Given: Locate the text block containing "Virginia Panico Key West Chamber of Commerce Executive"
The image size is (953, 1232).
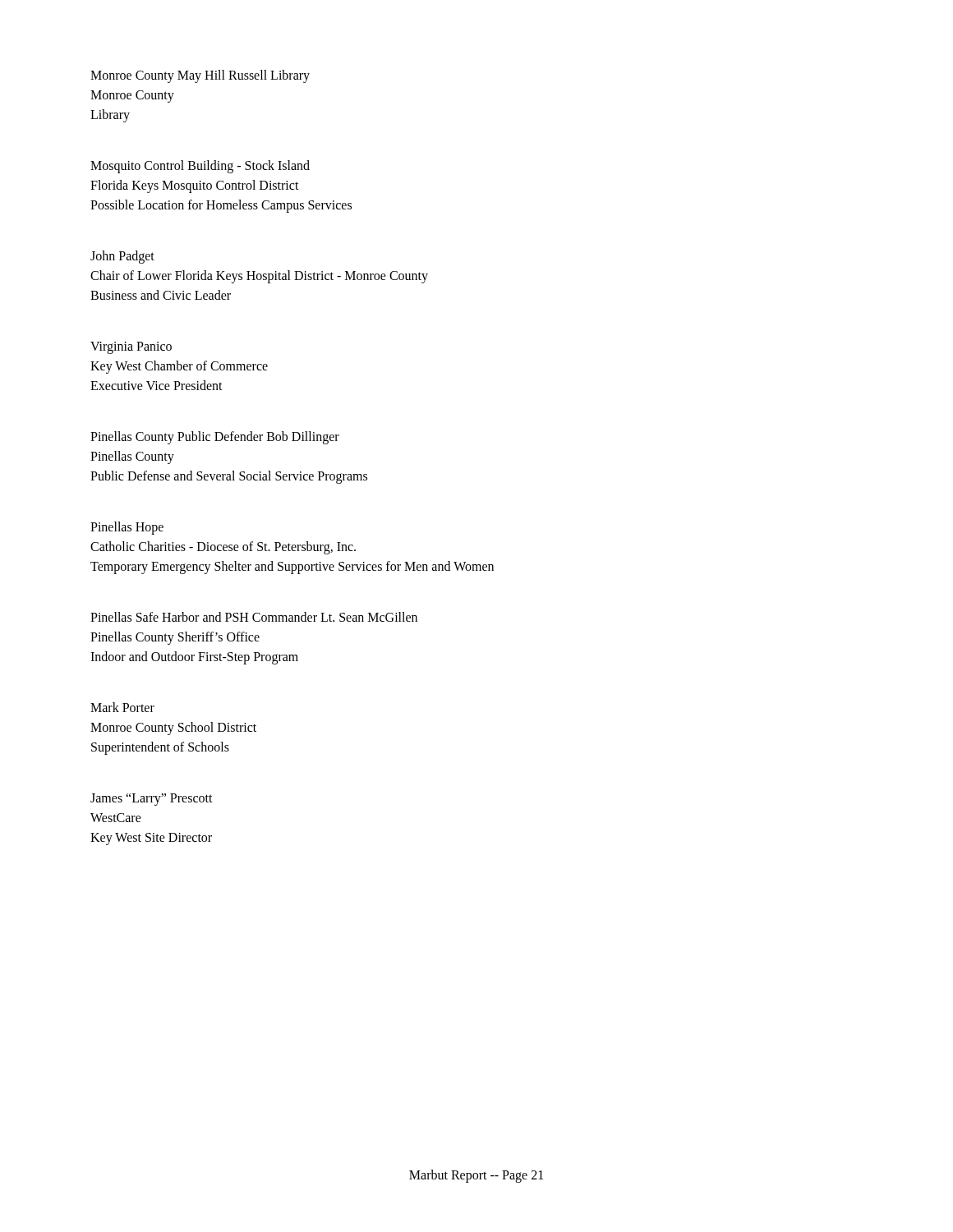Looking at the screenshot, I should pyautogui.click(x=179, y=366).
